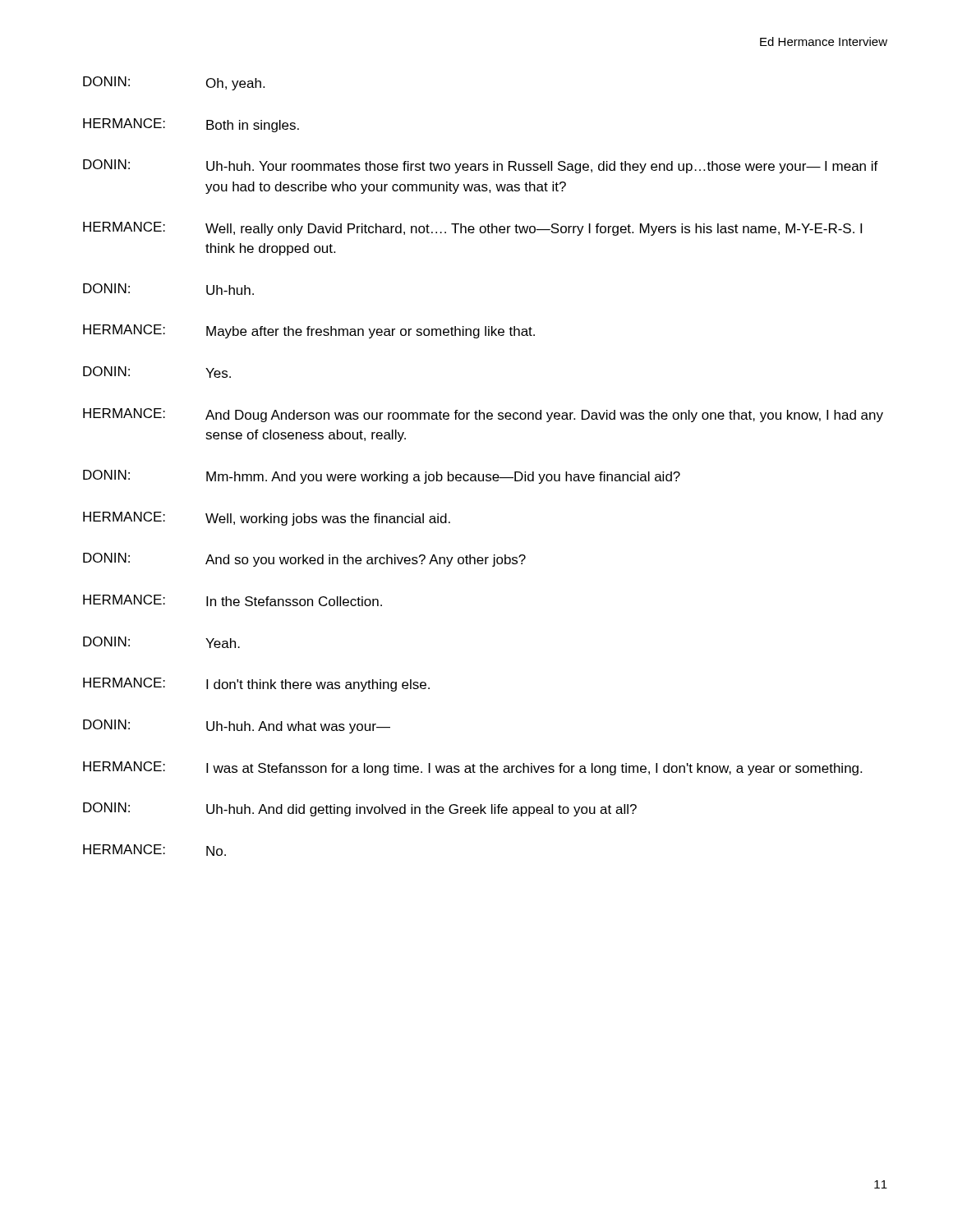Viewport: 953px width, 1232px height.
Task: Select the text block with the text "DONIN: Mm-hmm. And you"
Action: click(x=485, y=478)
